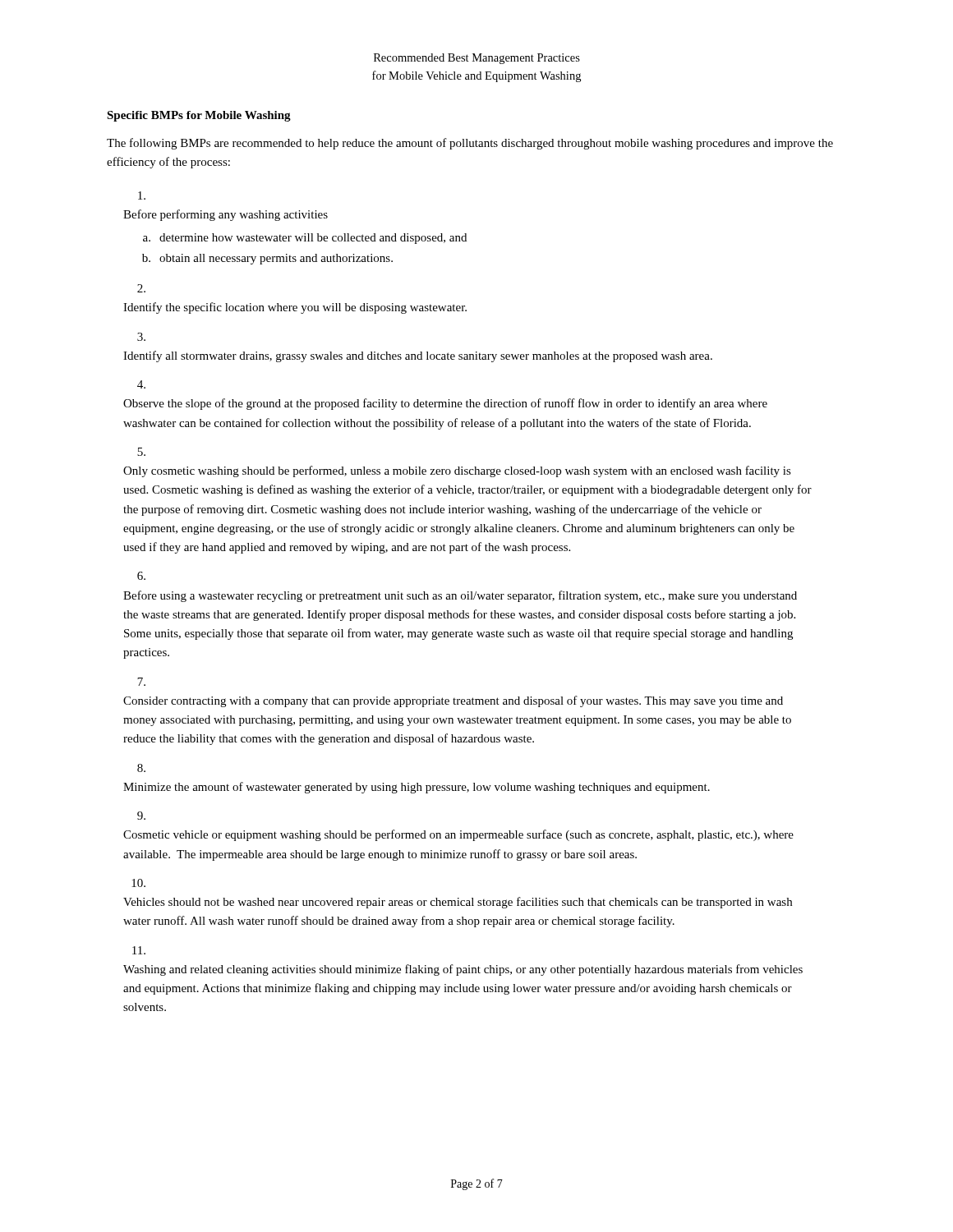Screen dimensions: 1232x953
Task: Click the passage that begins "Identify all stormwater drains, grassy swales and ditches"
Action: click(x=468, y=356)
